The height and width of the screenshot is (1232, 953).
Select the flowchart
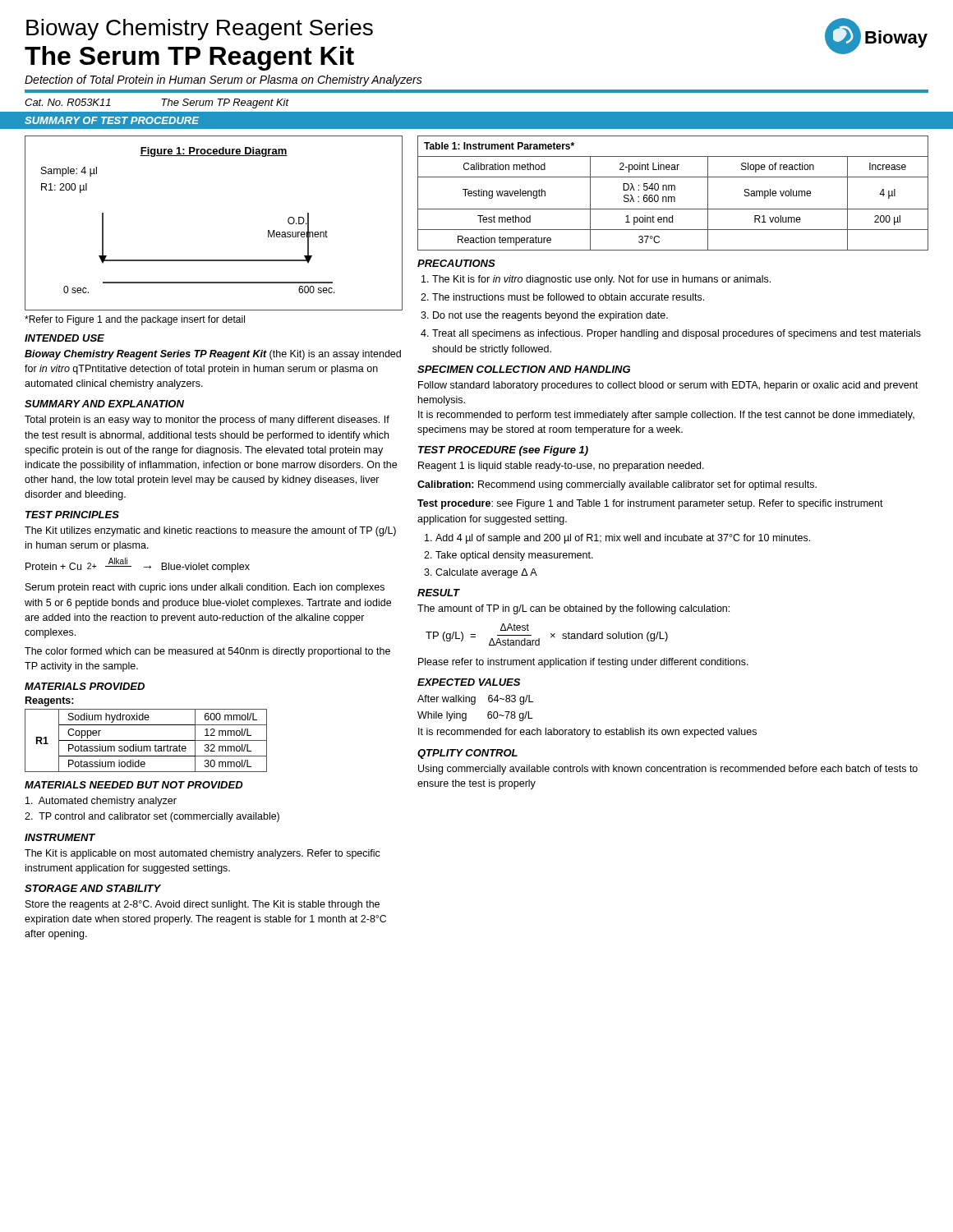(214, 223)
